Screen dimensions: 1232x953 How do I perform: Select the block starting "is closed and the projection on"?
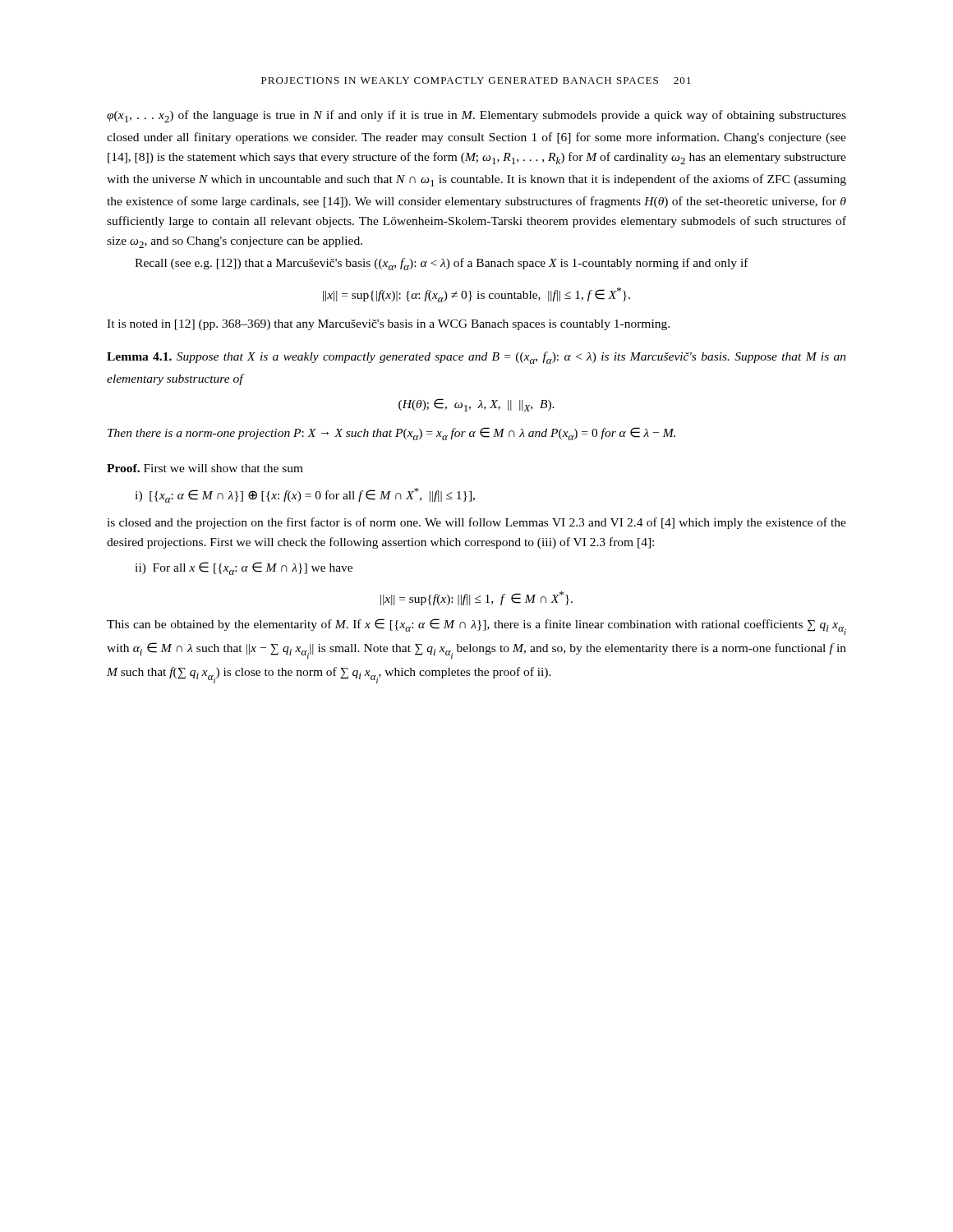point(476,533)
